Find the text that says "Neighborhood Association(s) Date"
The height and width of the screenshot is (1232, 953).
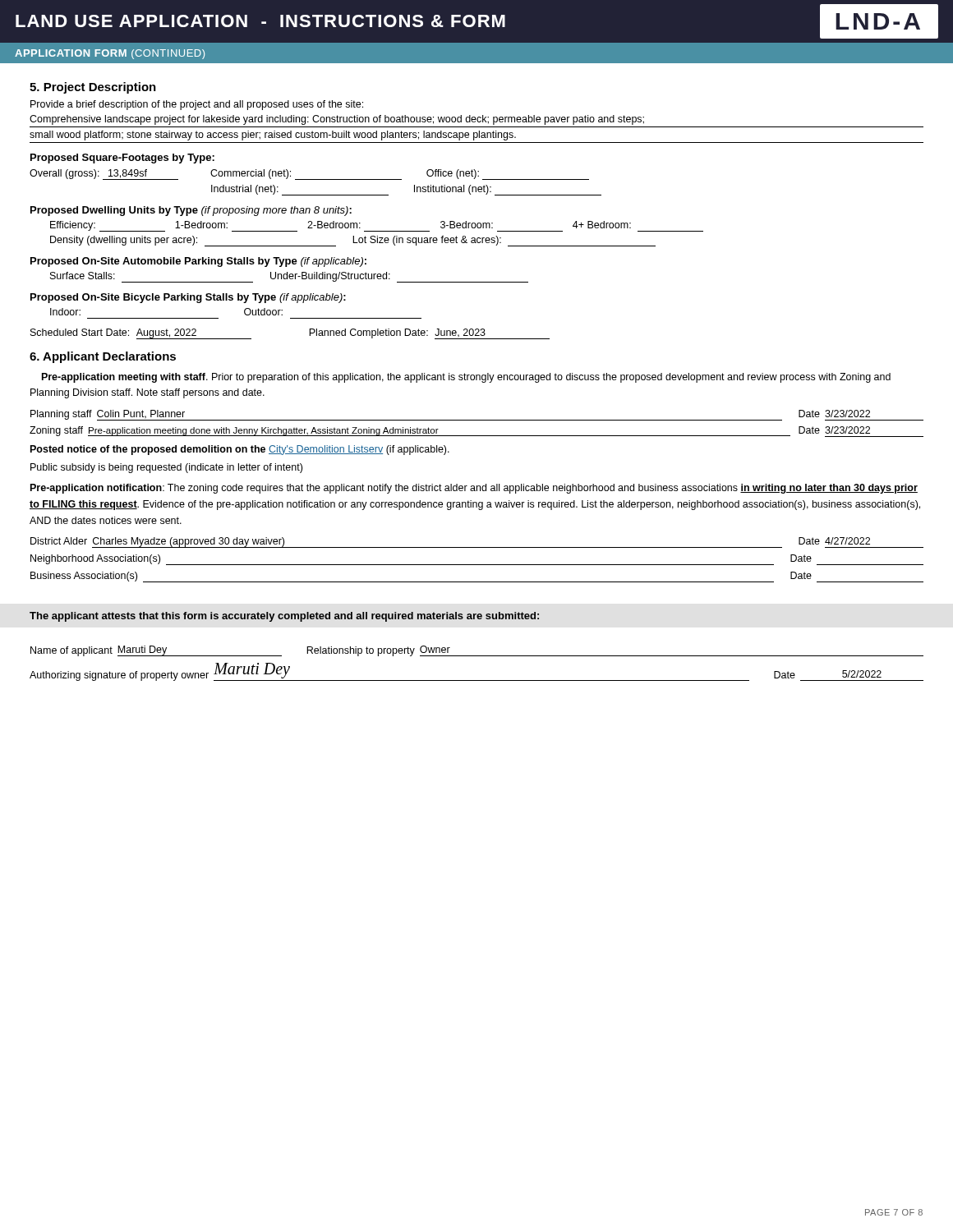(x=476, y=559)
